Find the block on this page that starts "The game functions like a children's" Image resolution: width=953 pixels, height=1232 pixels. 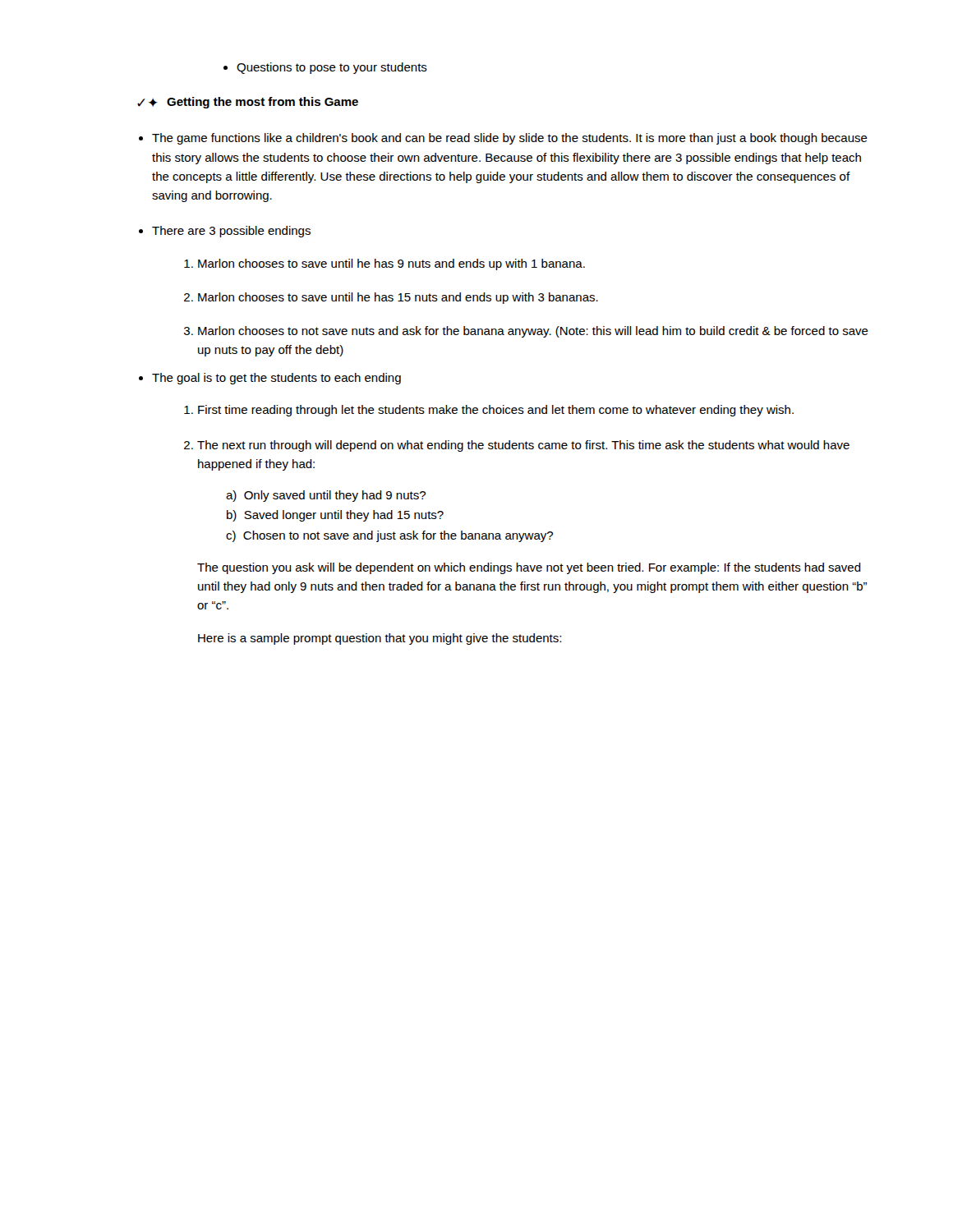coord(510,166)
